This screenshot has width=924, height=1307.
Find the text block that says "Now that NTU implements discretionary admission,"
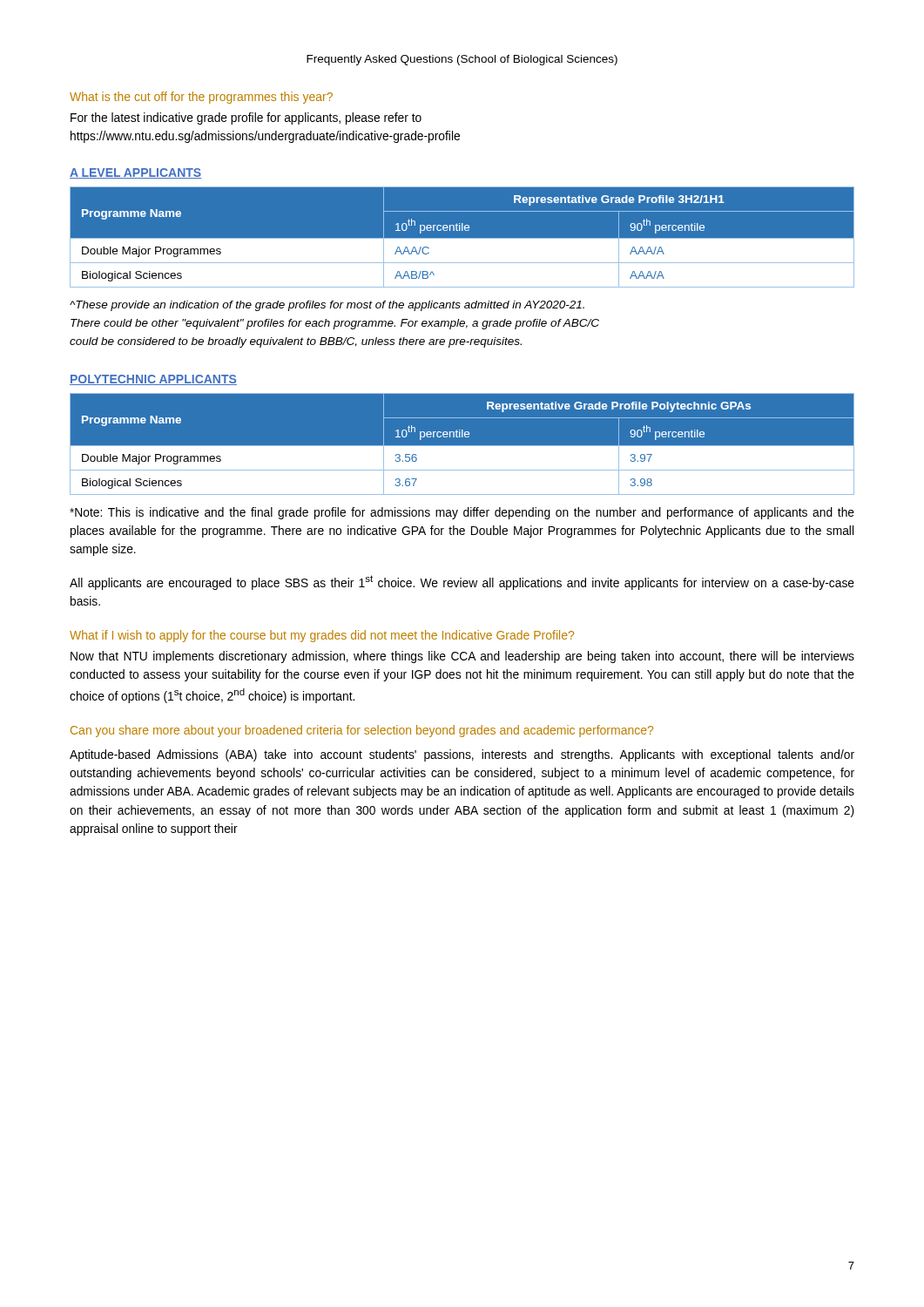point(462,676)
